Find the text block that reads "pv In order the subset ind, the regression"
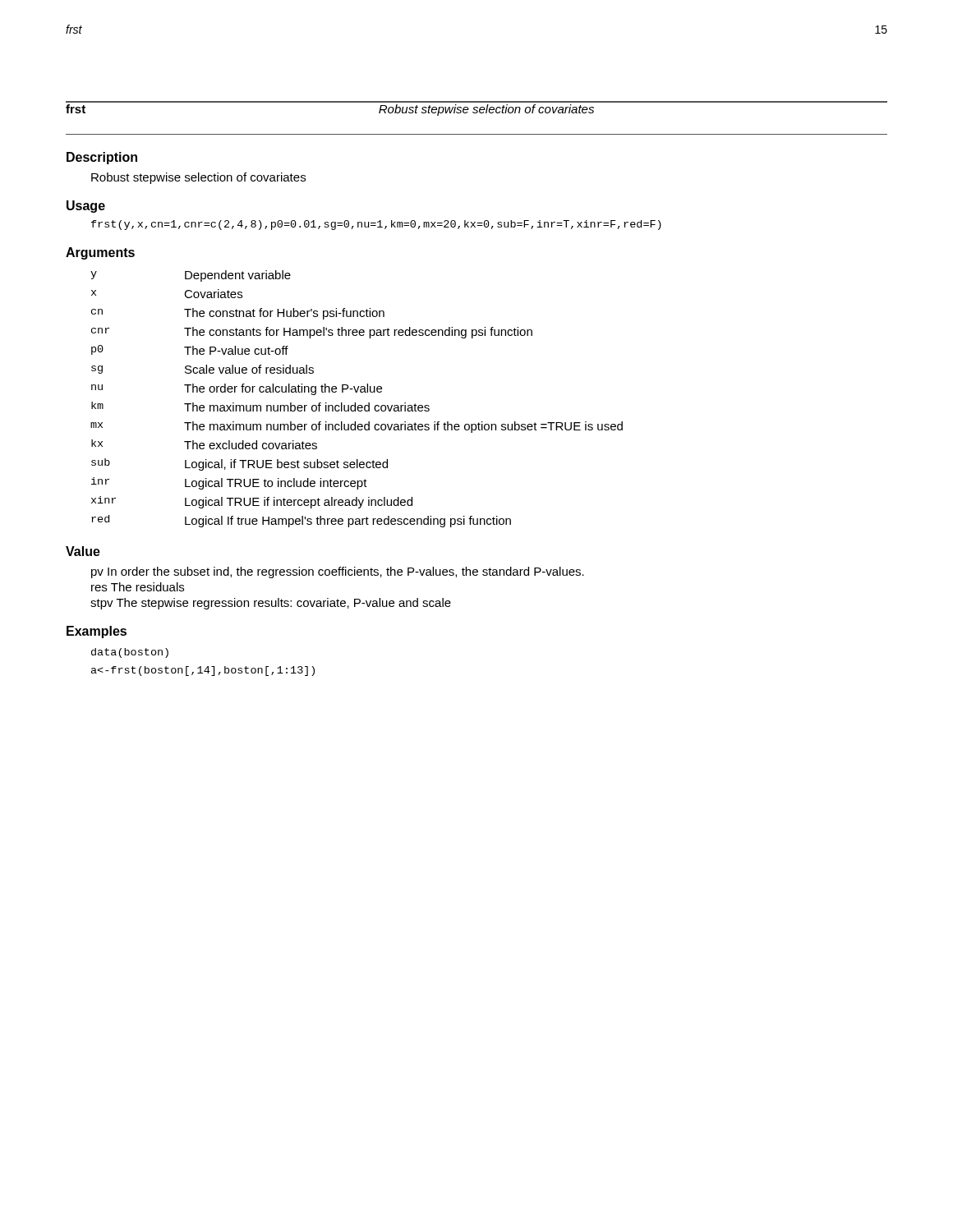 [x=338, y=572]
